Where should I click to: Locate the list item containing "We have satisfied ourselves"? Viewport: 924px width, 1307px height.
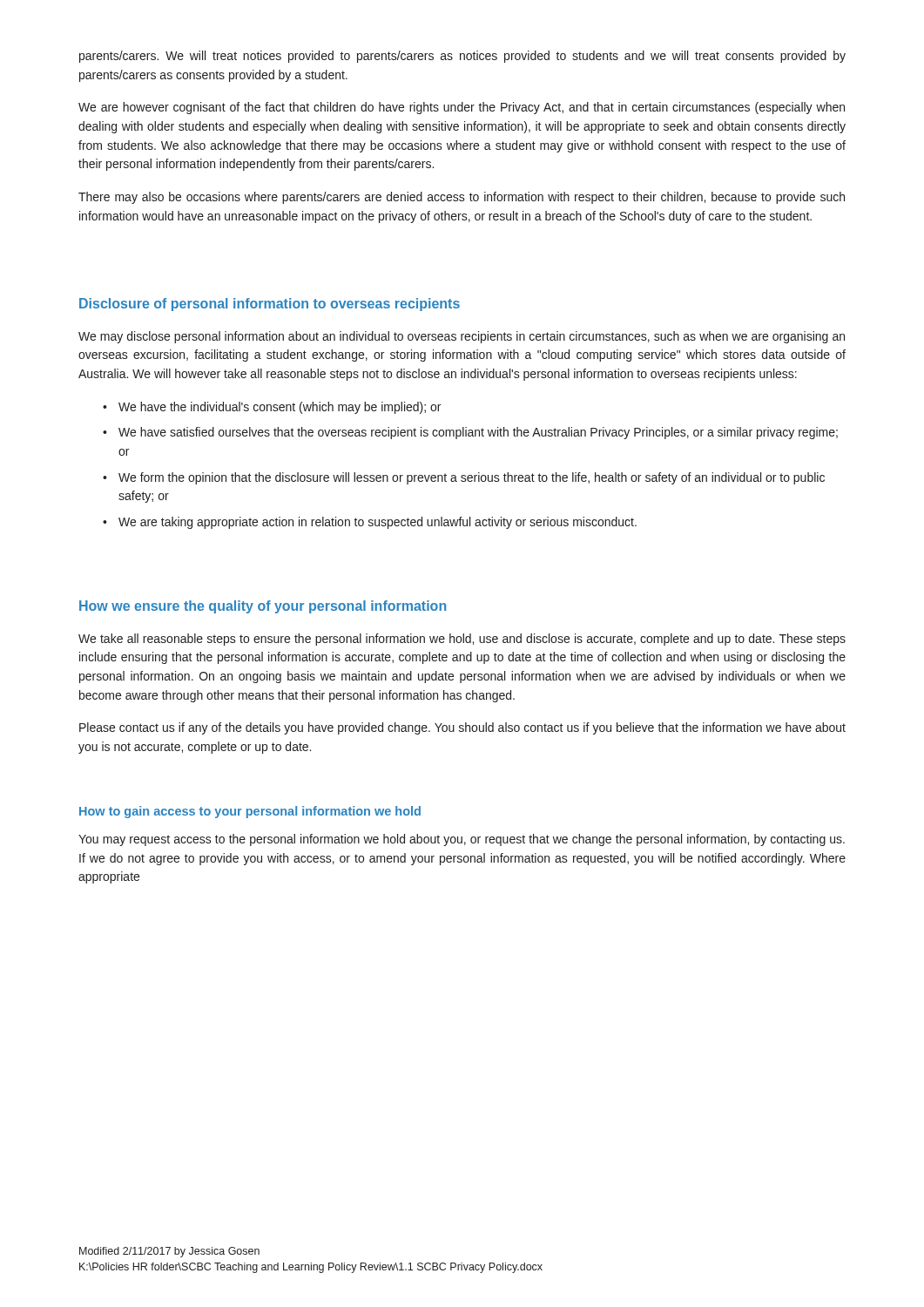[478, 442]
